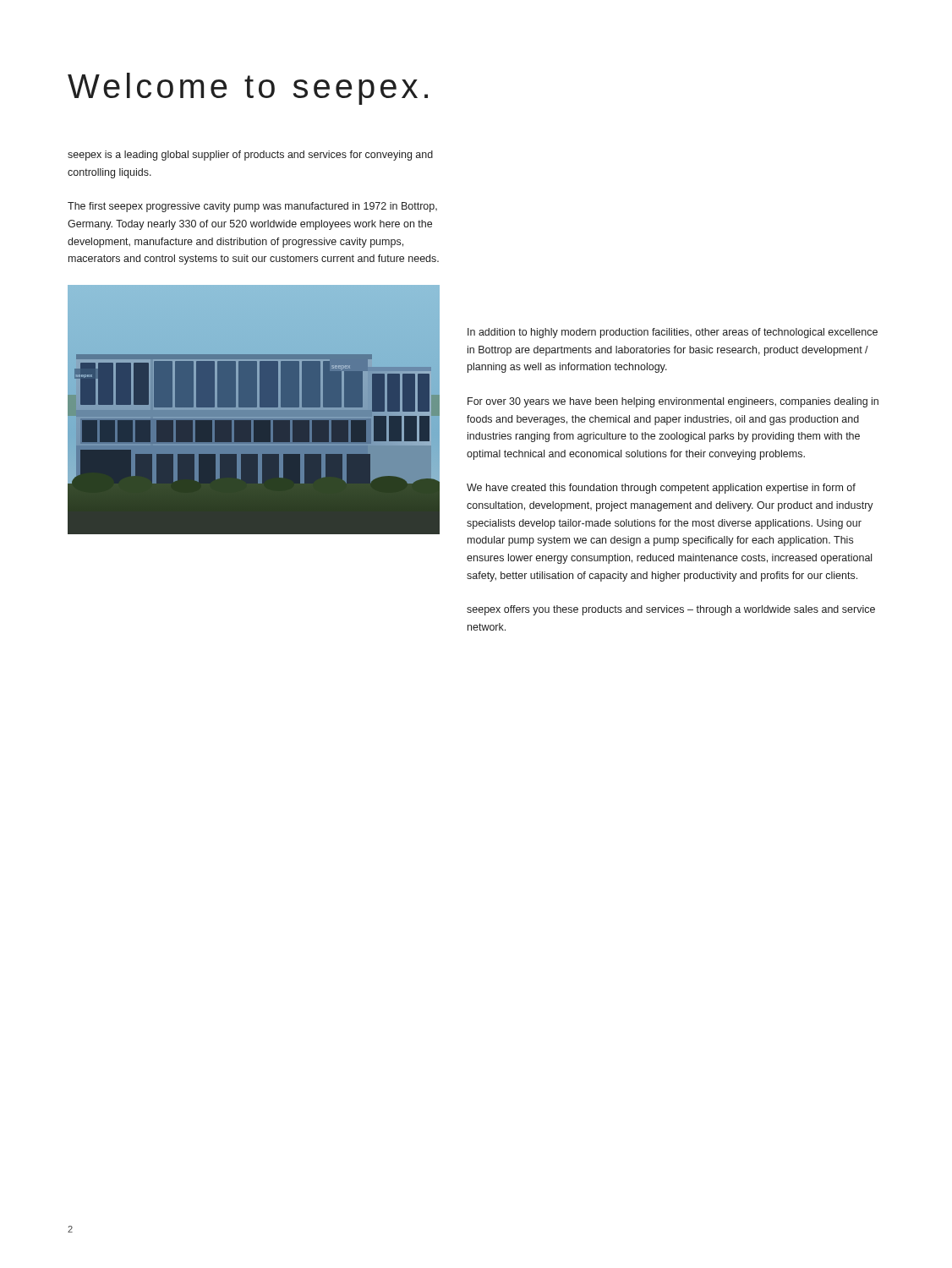Point to the region starting "In addition to highly"
Screen dimensions: 1268x952
[x=672, y=350]
